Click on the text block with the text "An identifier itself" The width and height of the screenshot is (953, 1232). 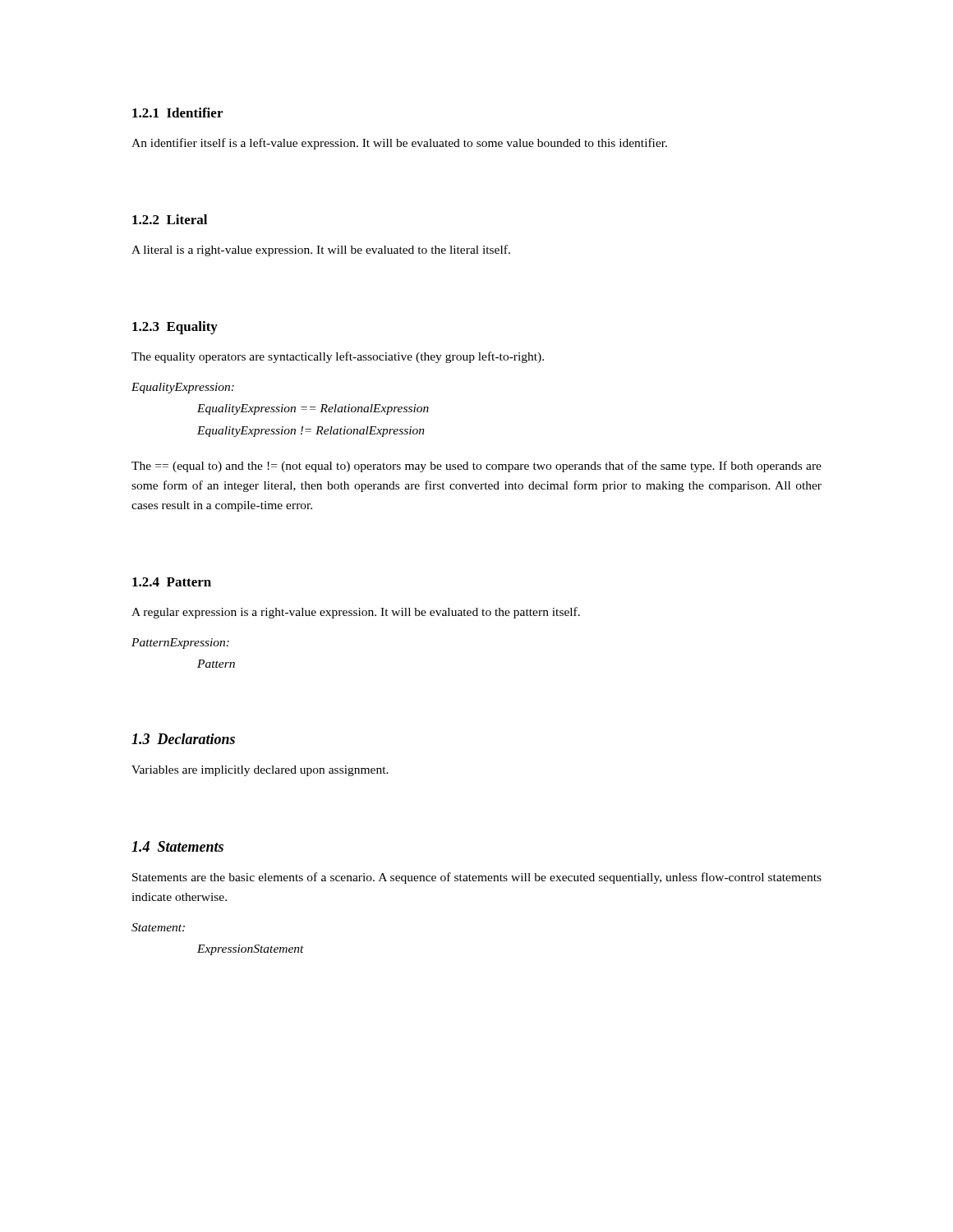[400, 142]
